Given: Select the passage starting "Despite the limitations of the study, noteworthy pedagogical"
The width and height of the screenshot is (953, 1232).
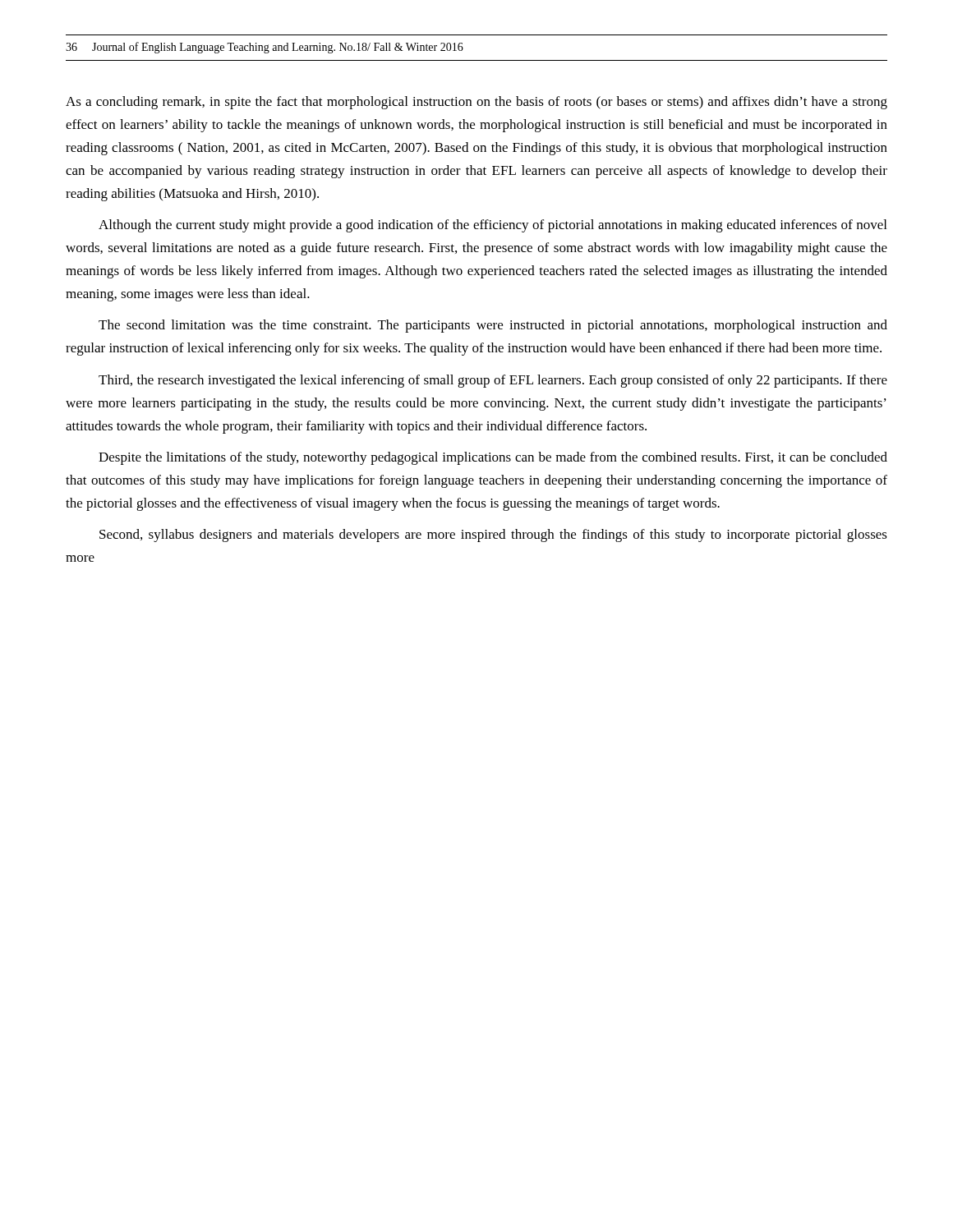Looking at the screenshot, I should pos(476,480).
